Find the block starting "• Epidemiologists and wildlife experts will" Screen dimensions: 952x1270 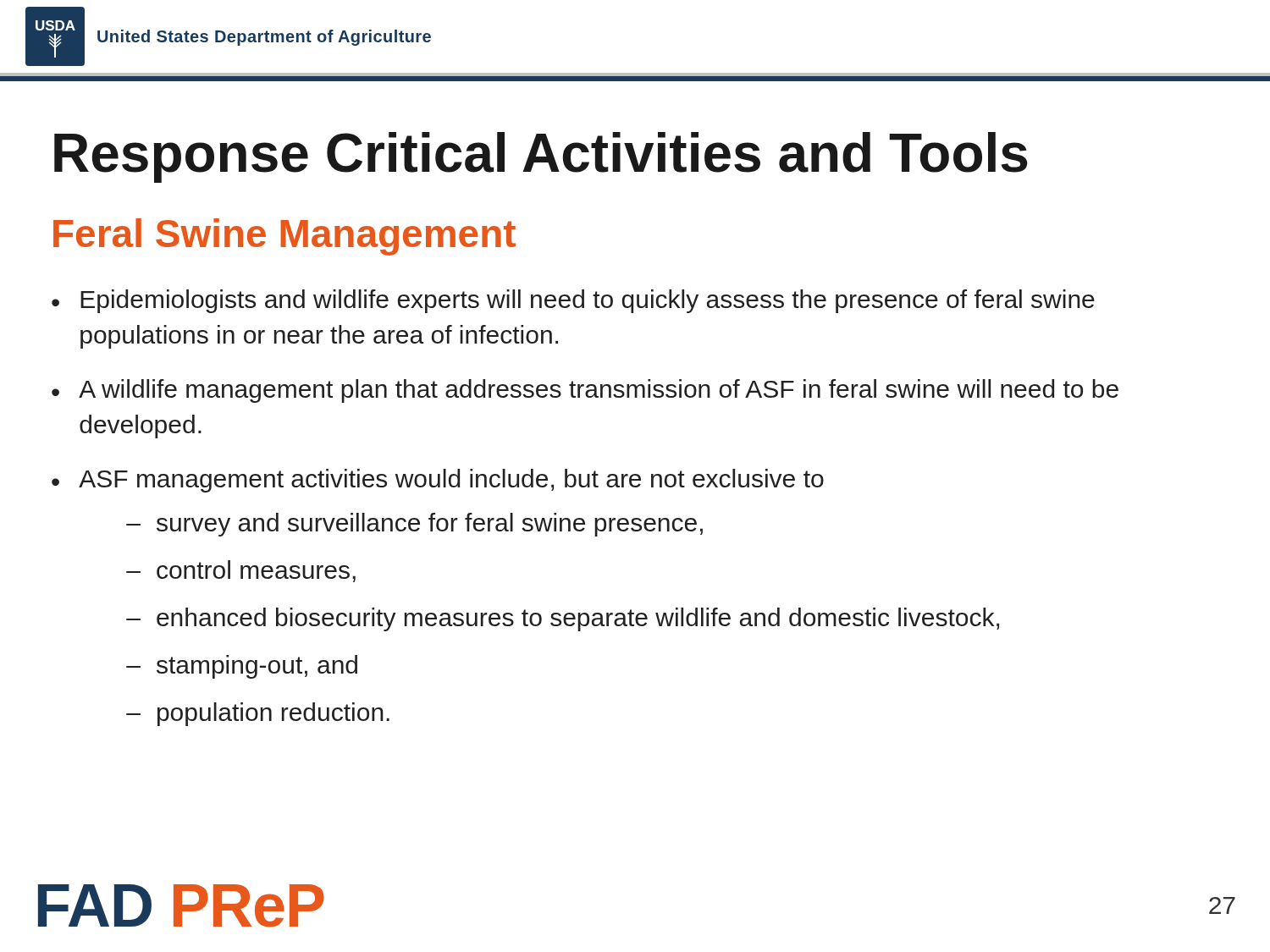coord(635,317)
